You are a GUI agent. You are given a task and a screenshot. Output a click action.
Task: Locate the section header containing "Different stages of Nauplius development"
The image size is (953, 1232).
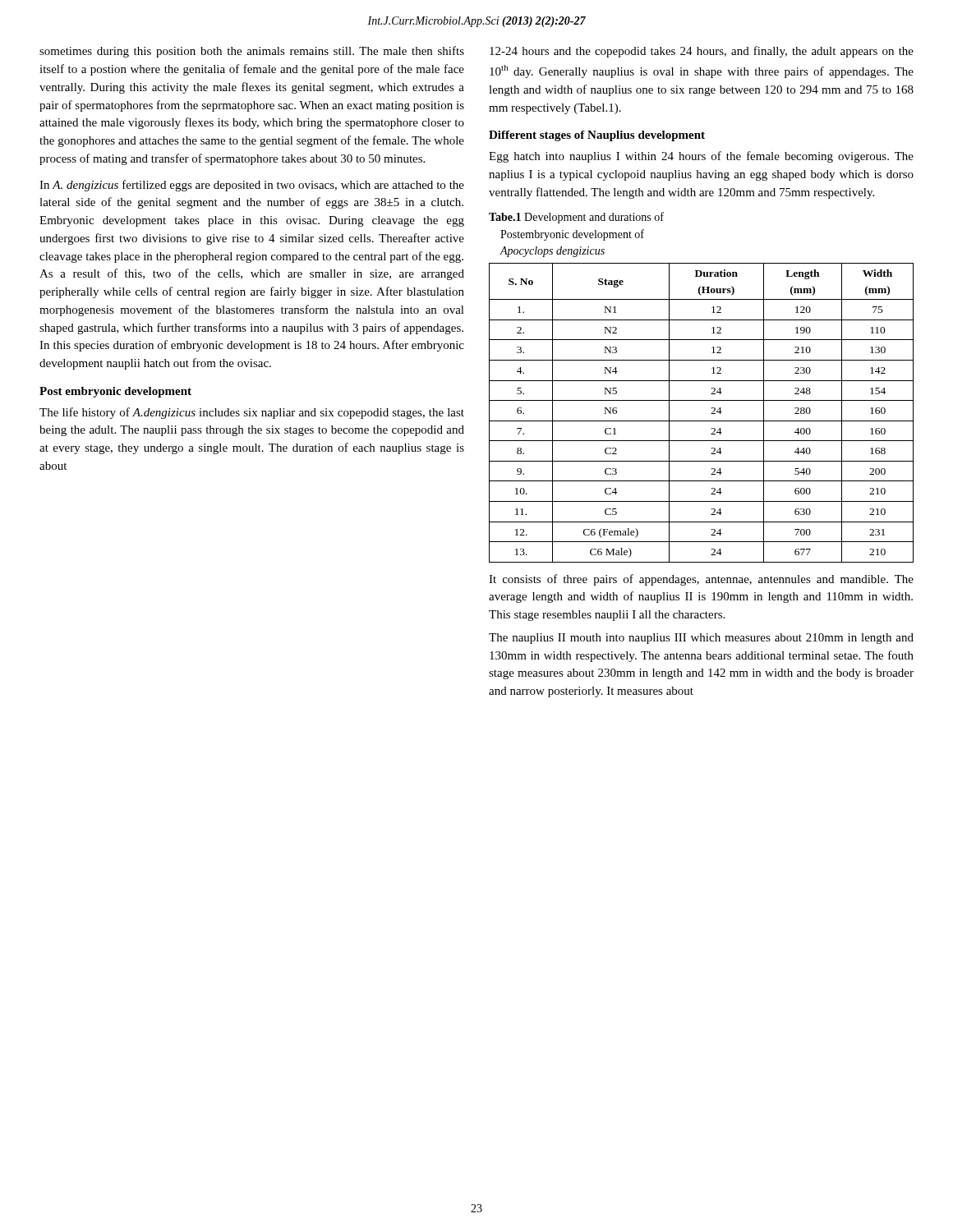pyautogui.click(x=597, y=135)
